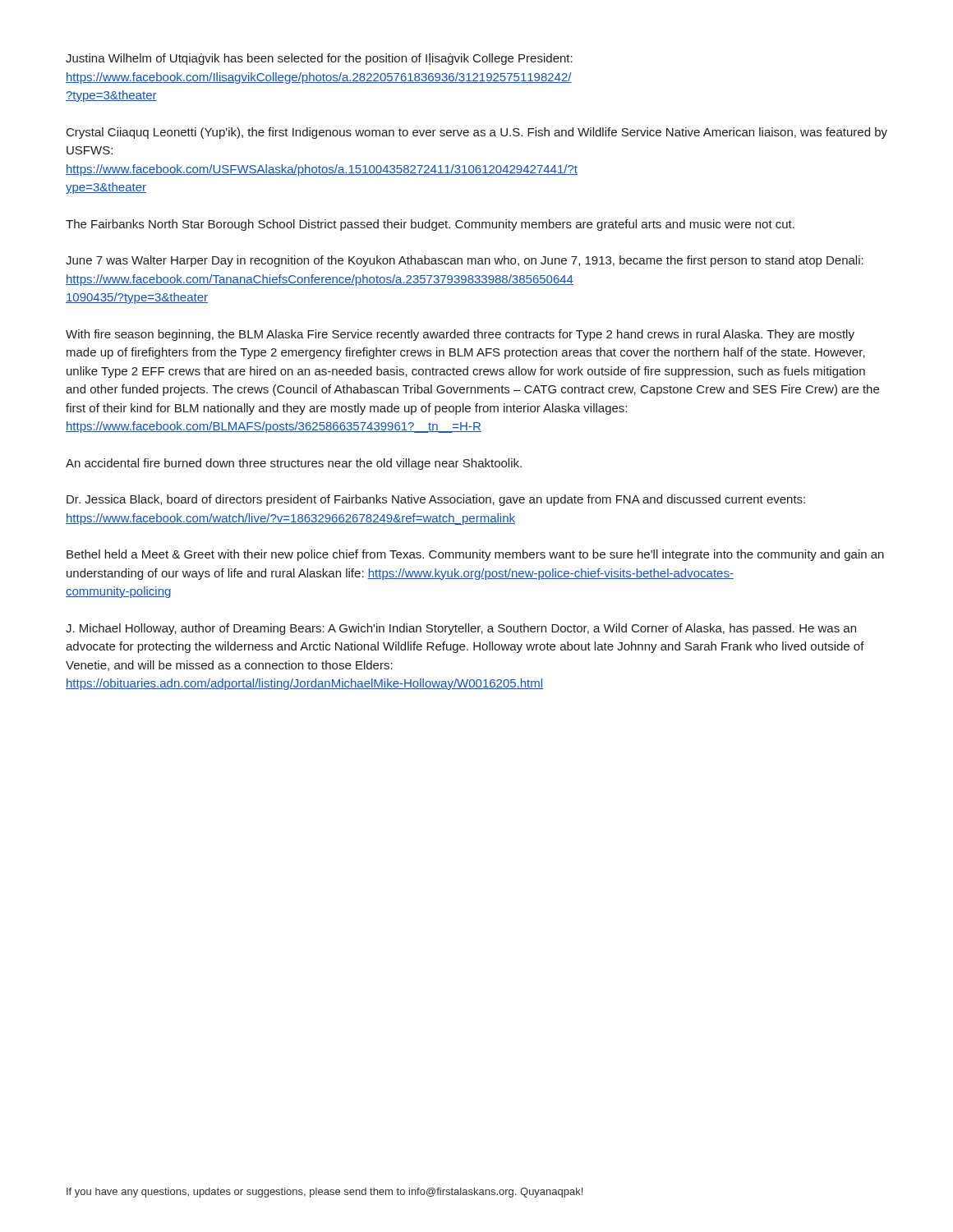Click on the text block that reads "J. Michael Holloway, author of Dreaming Bears: A"
This screenshot has height=1232, width=953.
point(465,655)
